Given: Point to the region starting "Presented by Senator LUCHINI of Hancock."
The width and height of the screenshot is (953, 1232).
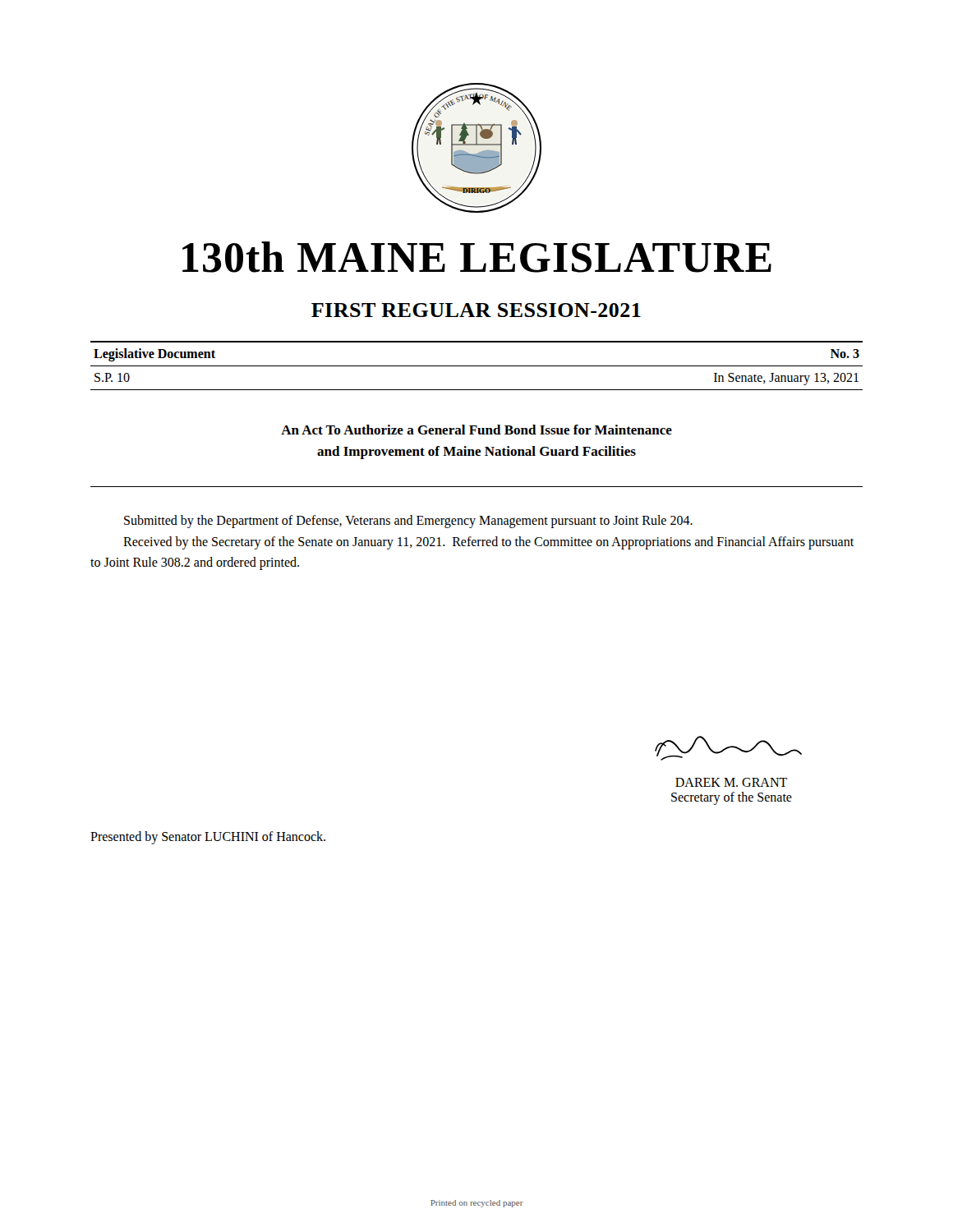Looking at the screenshot, I should coord(208,837).
